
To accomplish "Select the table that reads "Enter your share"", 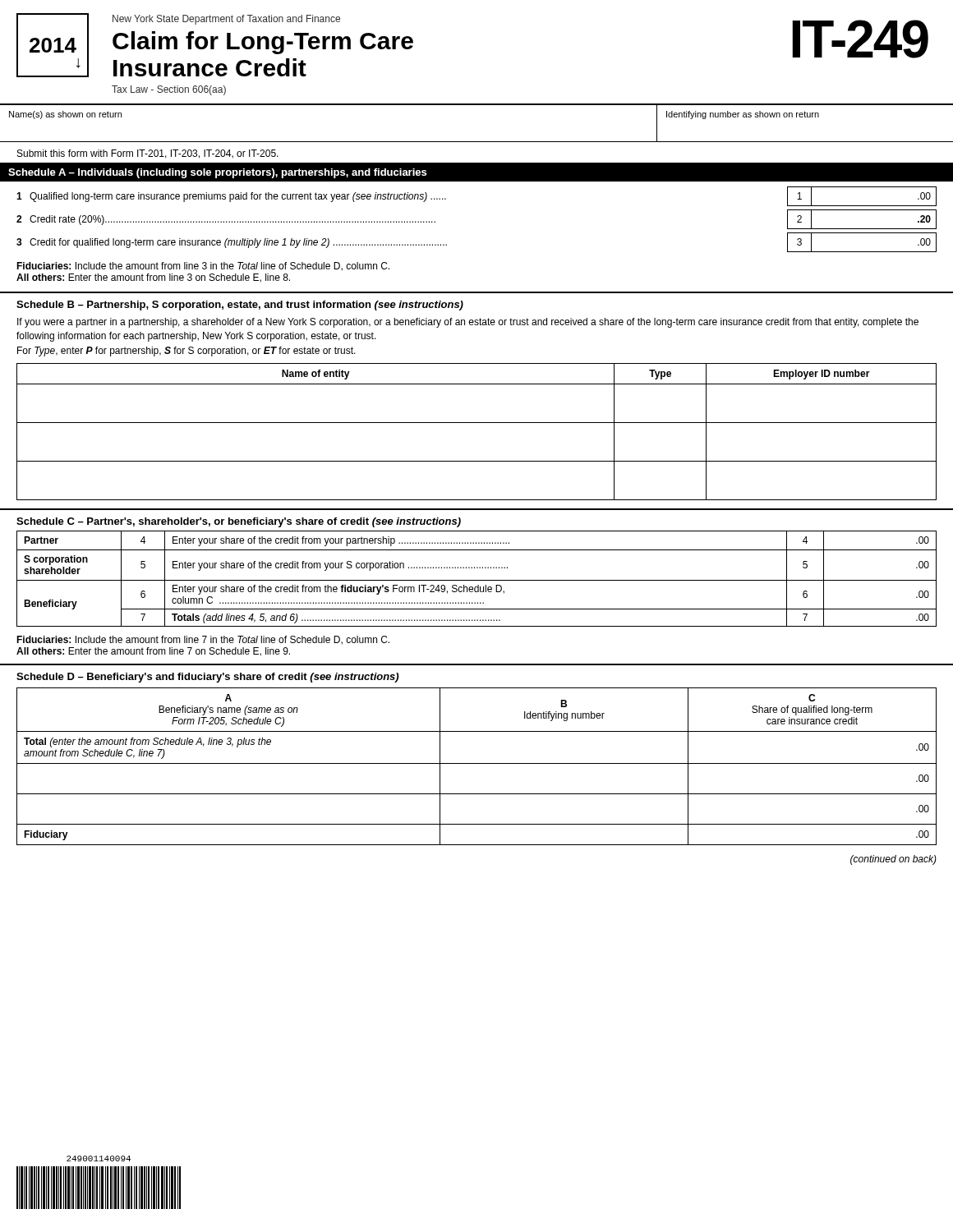I will 476,580.
